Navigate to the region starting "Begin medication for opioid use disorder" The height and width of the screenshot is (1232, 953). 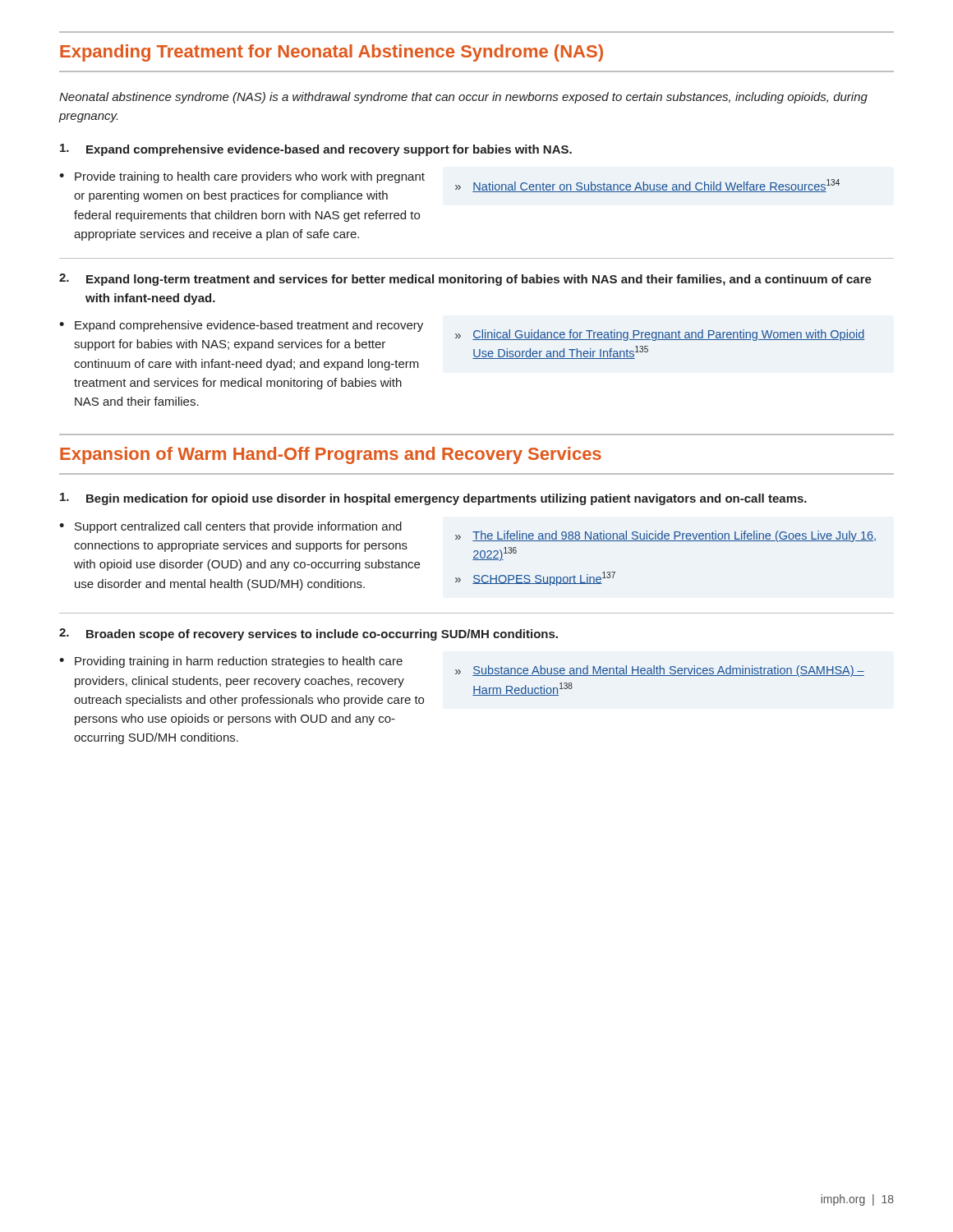pos(433,499)
